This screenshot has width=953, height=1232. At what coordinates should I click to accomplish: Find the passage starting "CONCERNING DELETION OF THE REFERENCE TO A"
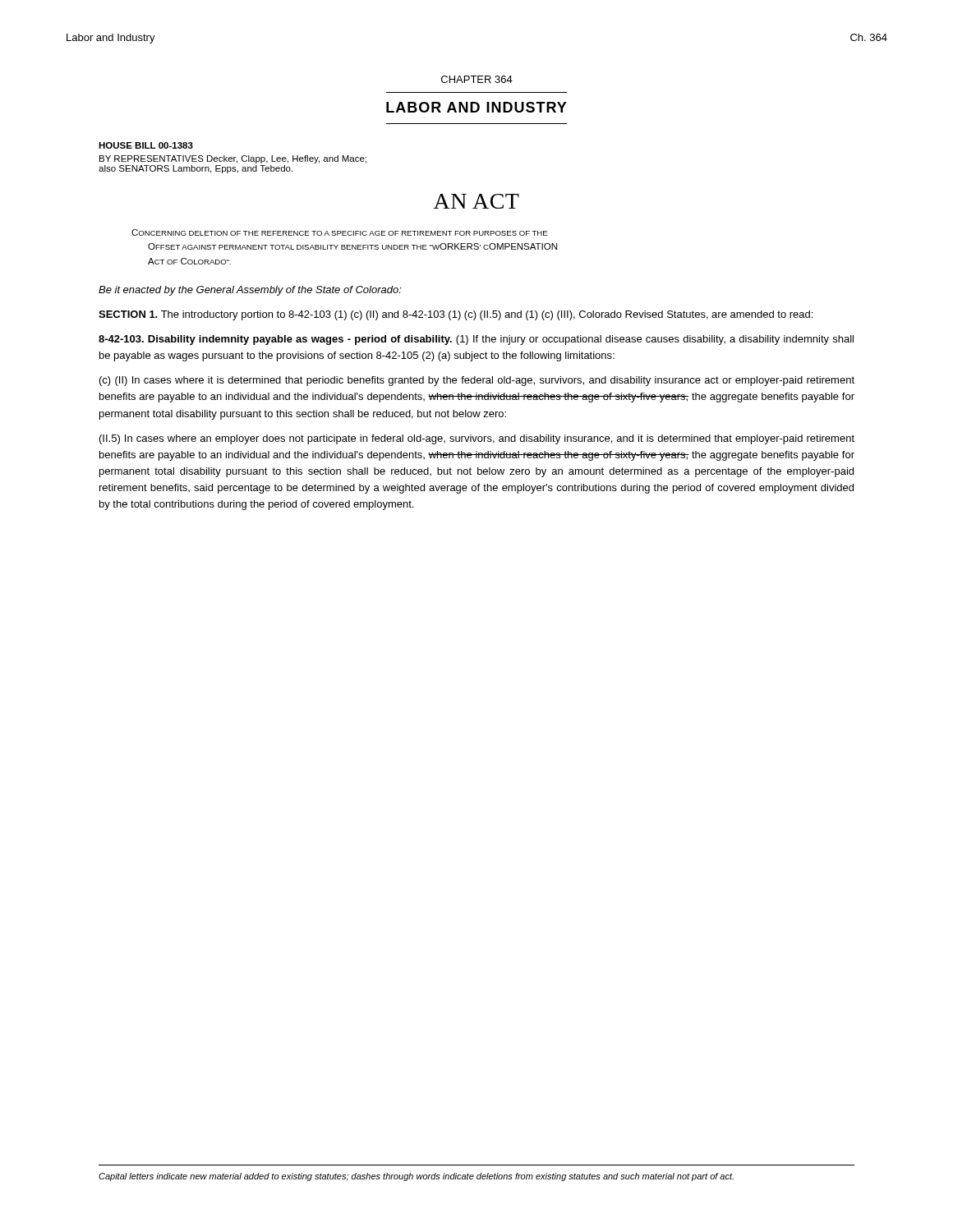(x=493, y=247)
